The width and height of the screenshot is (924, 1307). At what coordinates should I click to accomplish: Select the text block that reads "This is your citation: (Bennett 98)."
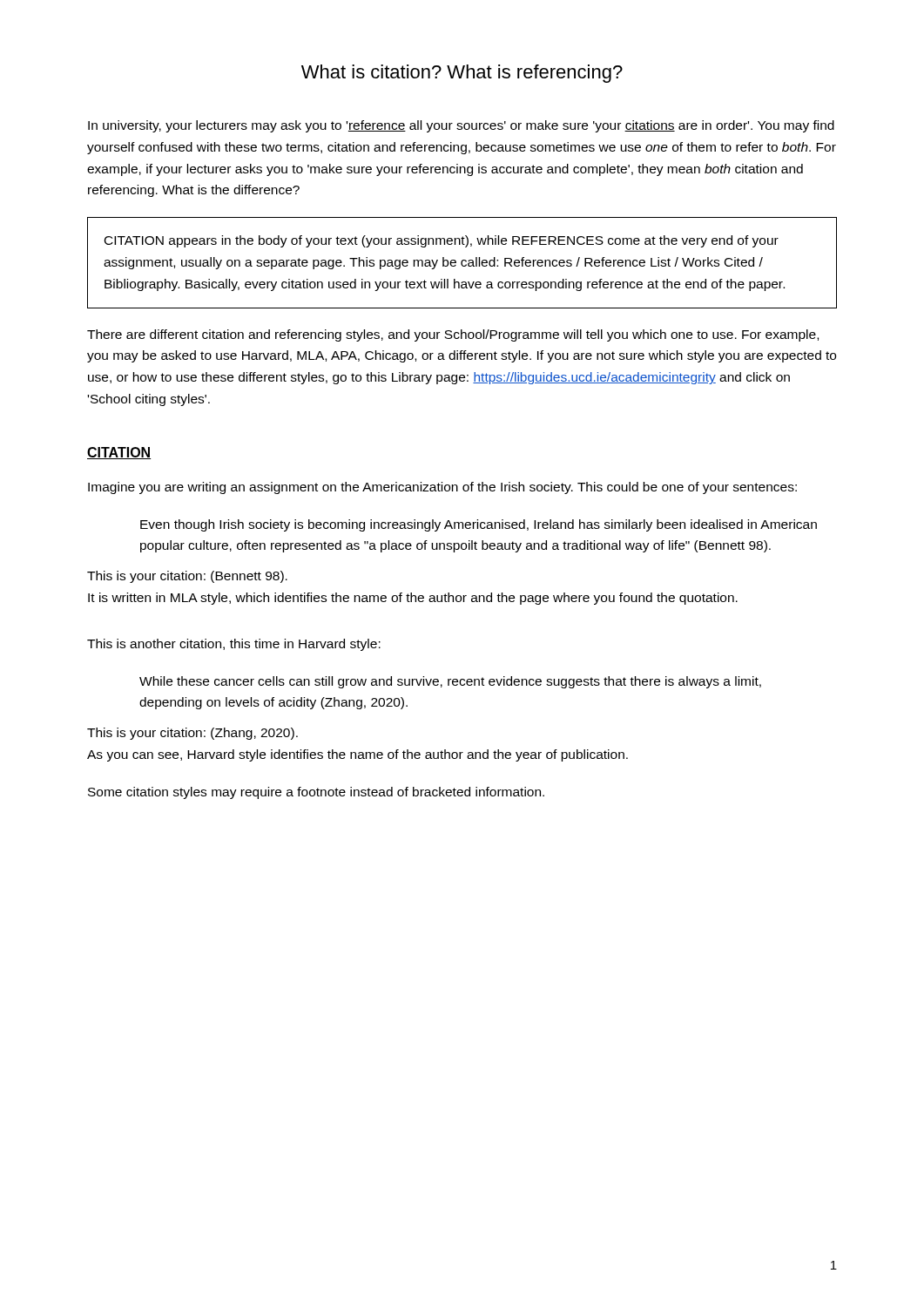(413, 586)
